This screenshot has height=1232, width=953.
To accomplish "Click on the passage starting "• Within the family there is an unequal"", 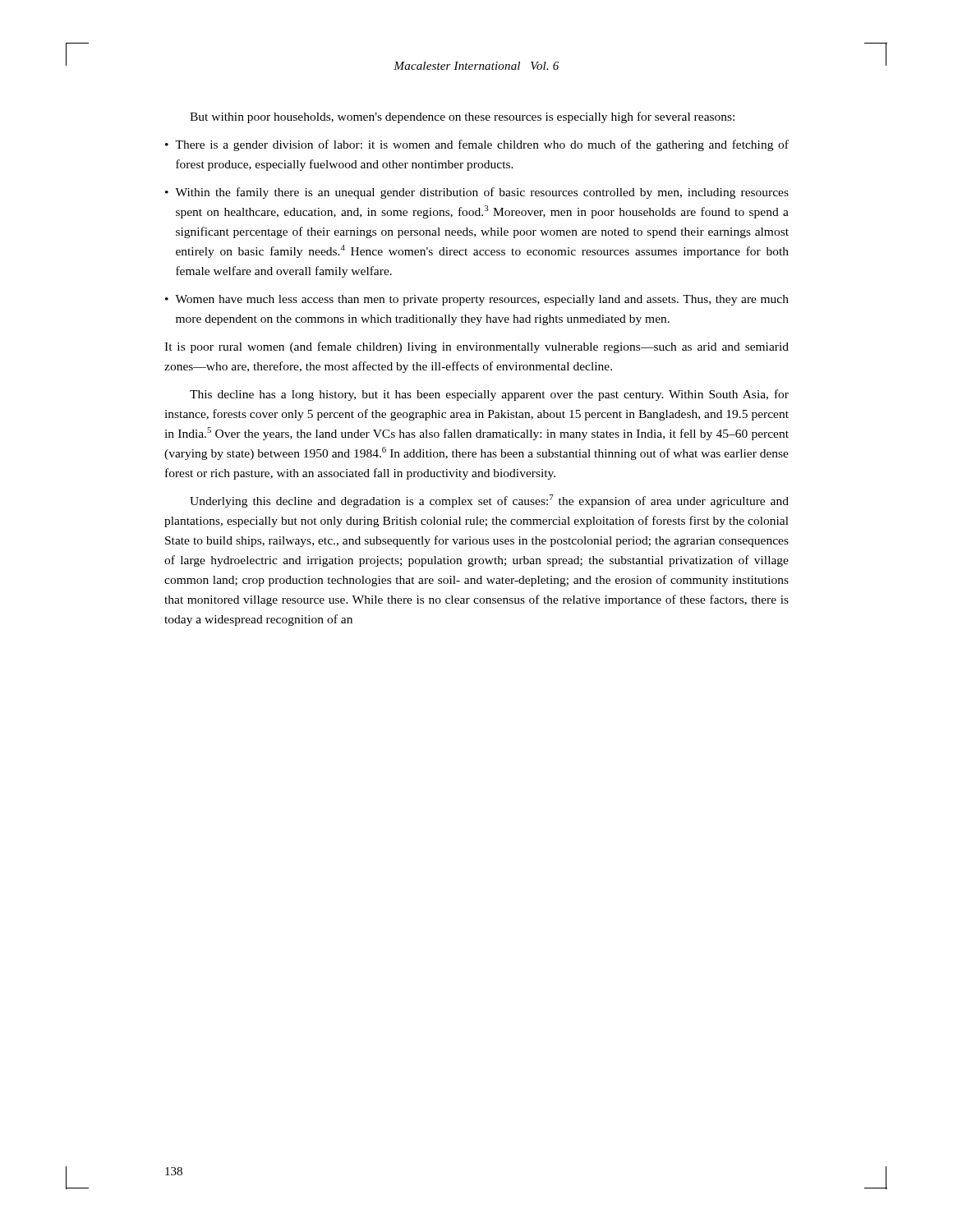I will (x=476, y=232).
